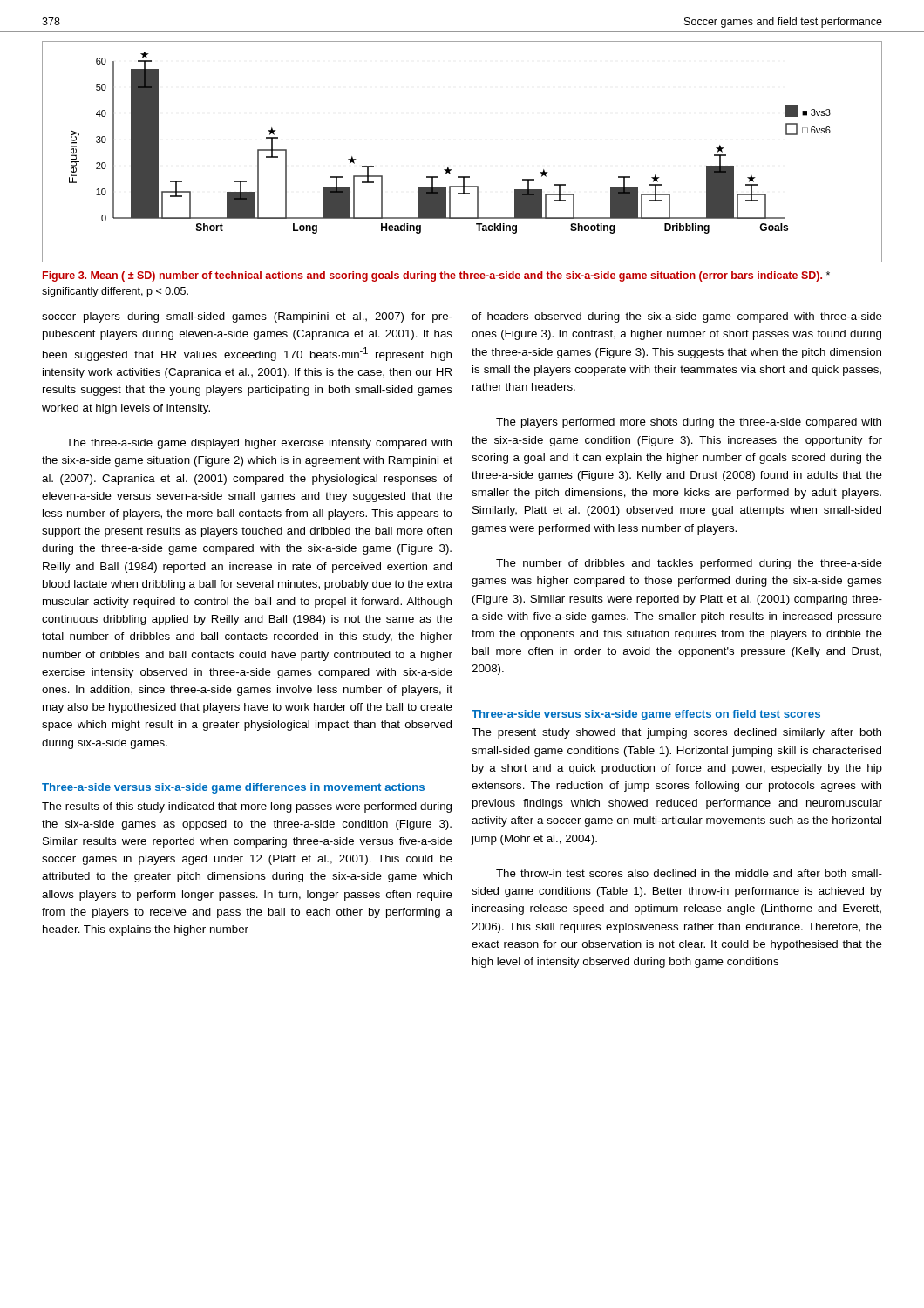Locate the grouped bar chart
The image size is (924, 1308).
[462, 152]
